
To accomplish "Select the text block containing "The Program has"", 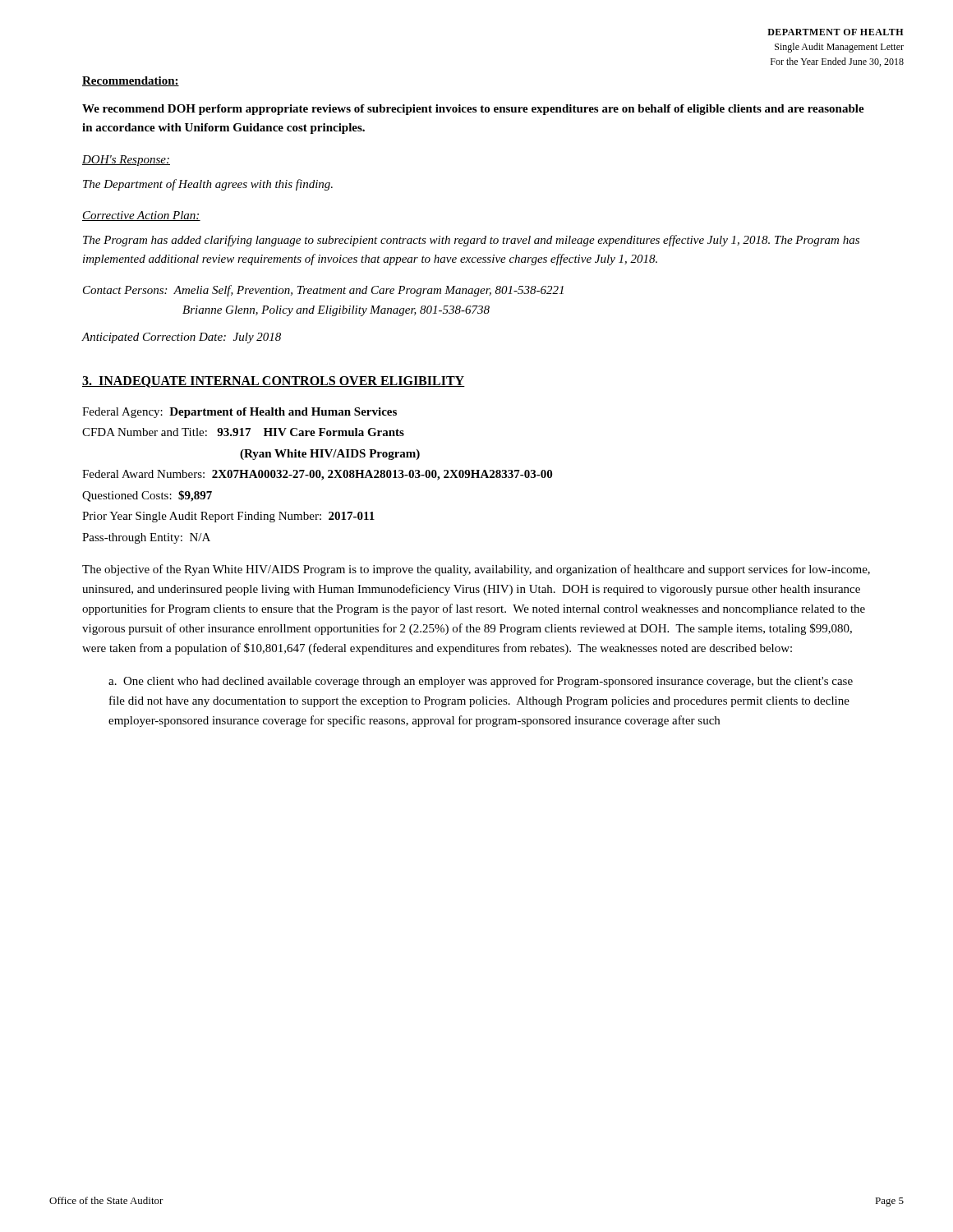I will [x=471, y=249].
